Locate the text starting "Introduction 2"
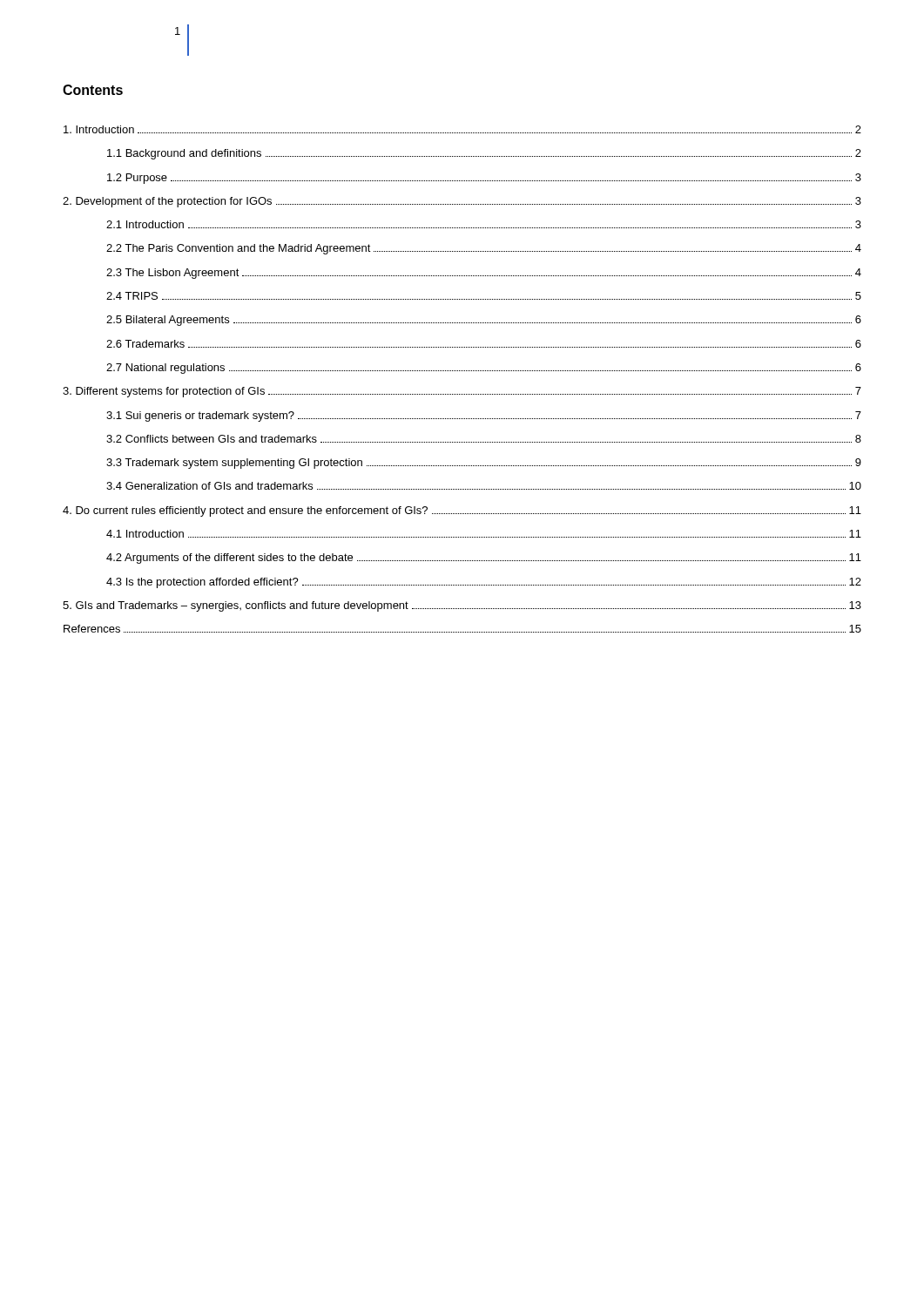Screen dimensions: 1307x924 [462, 130]
